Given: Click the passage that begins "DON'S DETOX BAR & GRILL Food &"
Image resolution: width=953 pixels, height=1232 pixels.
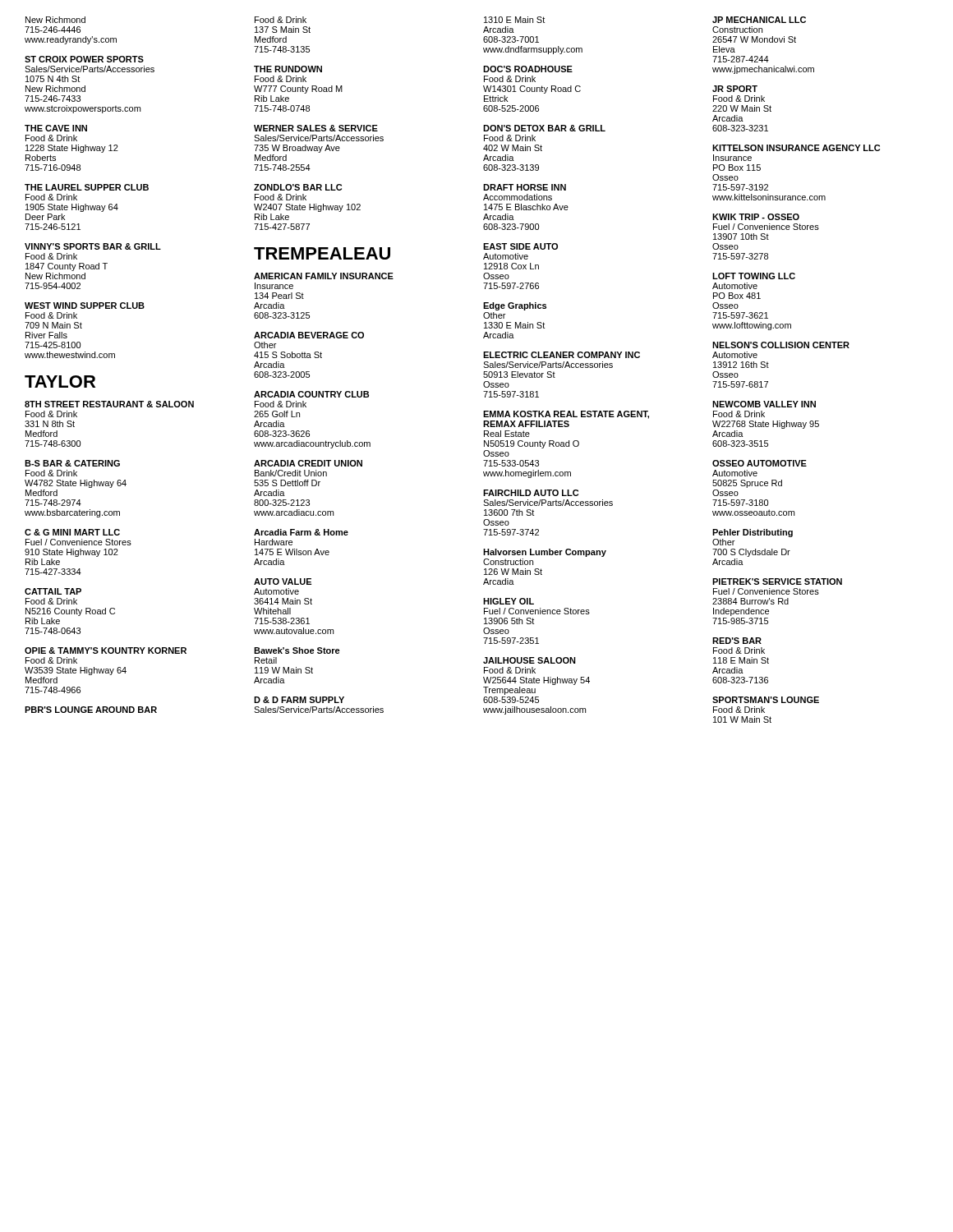Looking at the screenshot, I should tap(544, 128).
